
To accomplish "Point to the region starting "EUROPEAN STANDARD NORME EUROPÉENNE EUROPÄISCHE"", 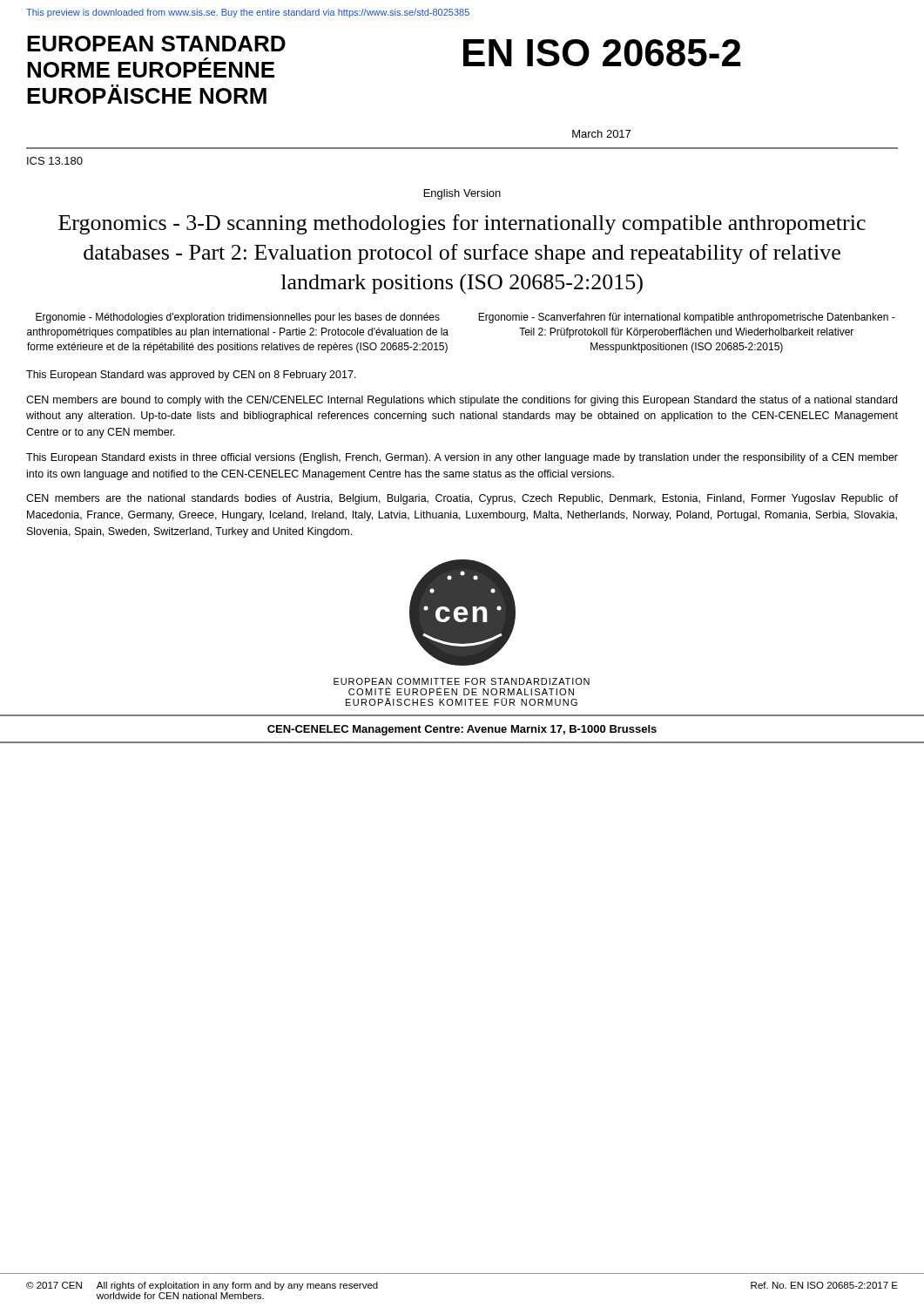I will click(x=165, y=70).
